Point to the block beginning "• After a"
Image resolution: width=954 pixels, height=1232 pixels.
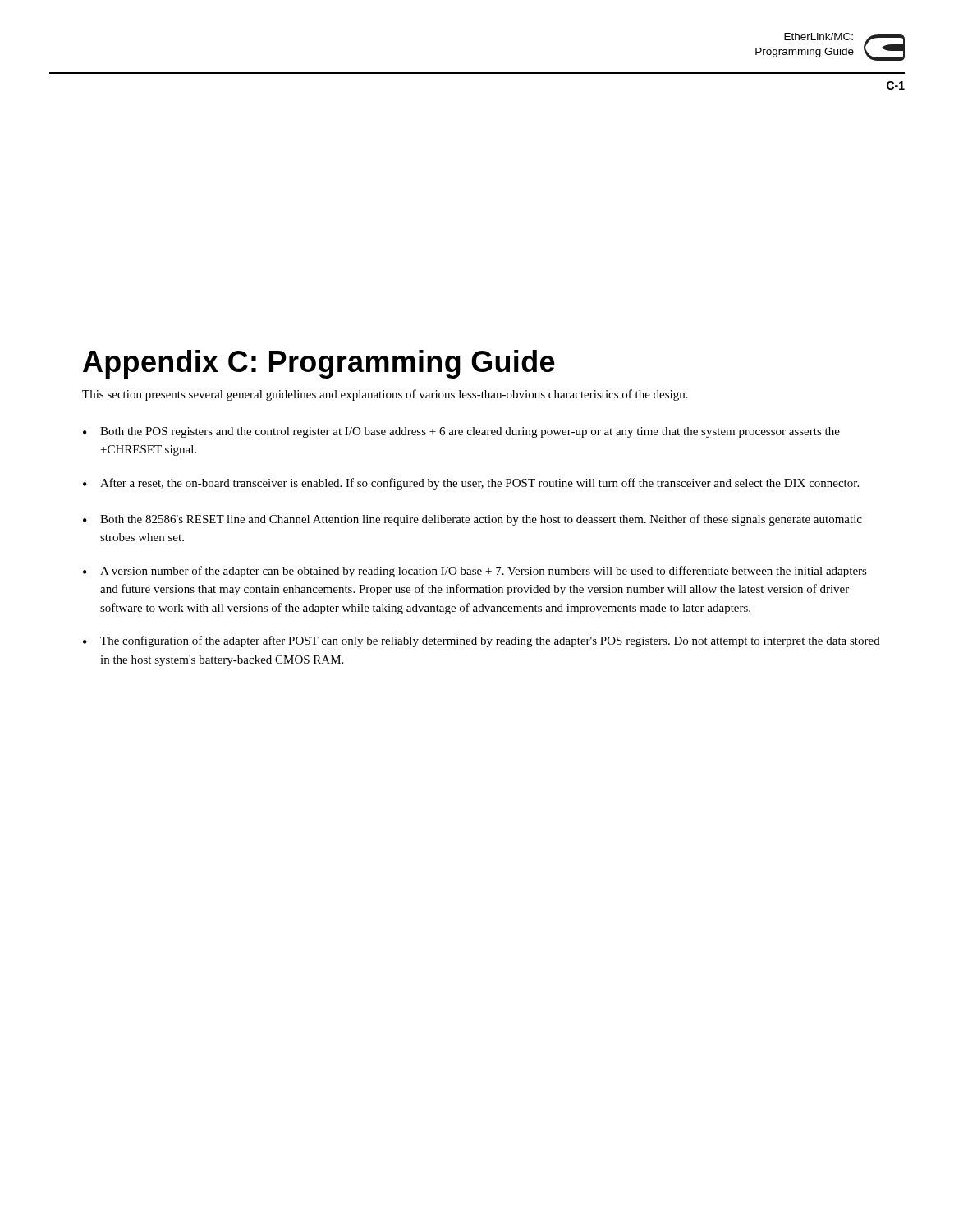pos(481,484)
